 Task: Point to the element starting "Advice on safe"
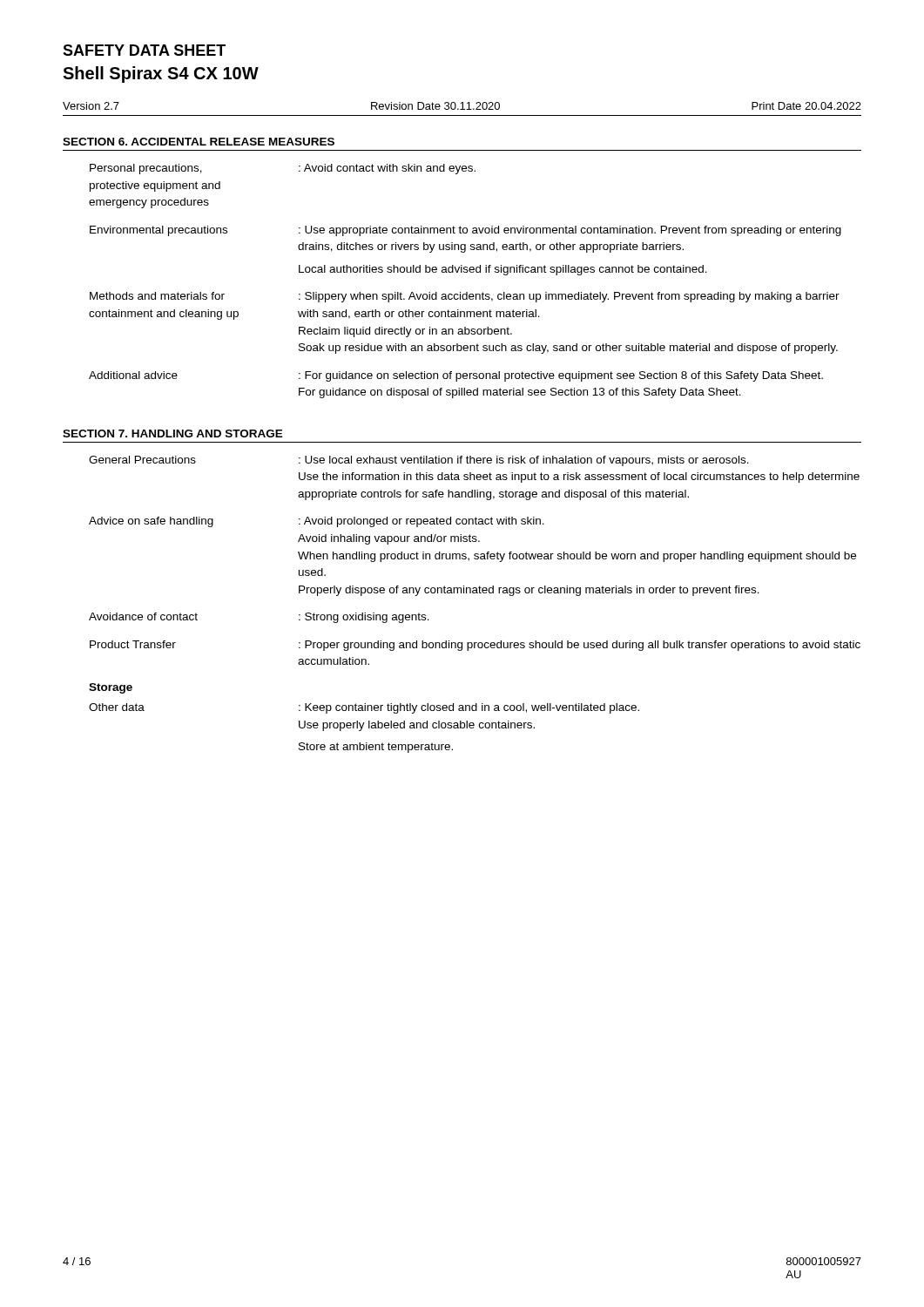point(475,555)
